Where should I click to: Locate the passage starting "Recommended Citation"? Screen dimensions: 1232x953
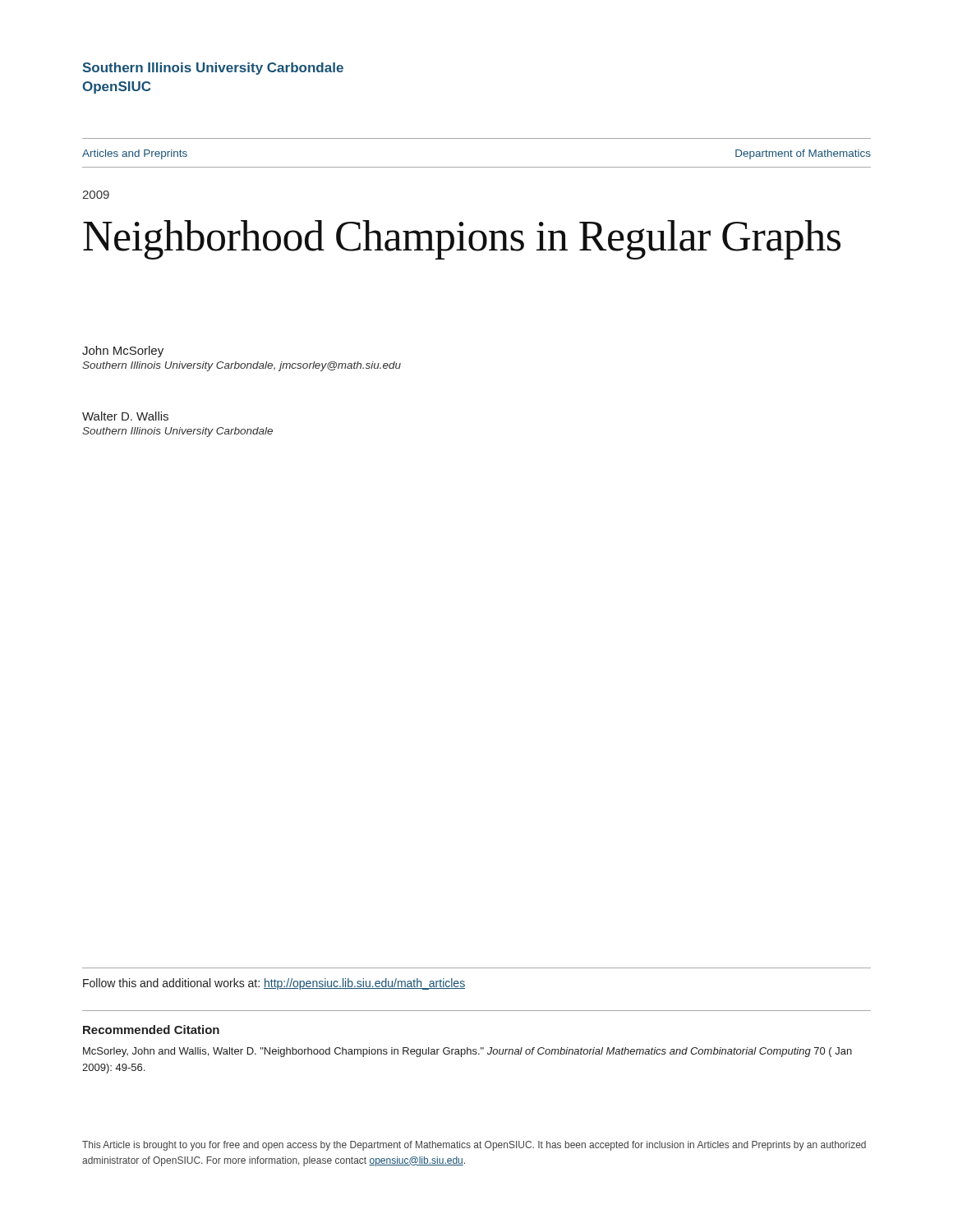(x=151, y=1030)
